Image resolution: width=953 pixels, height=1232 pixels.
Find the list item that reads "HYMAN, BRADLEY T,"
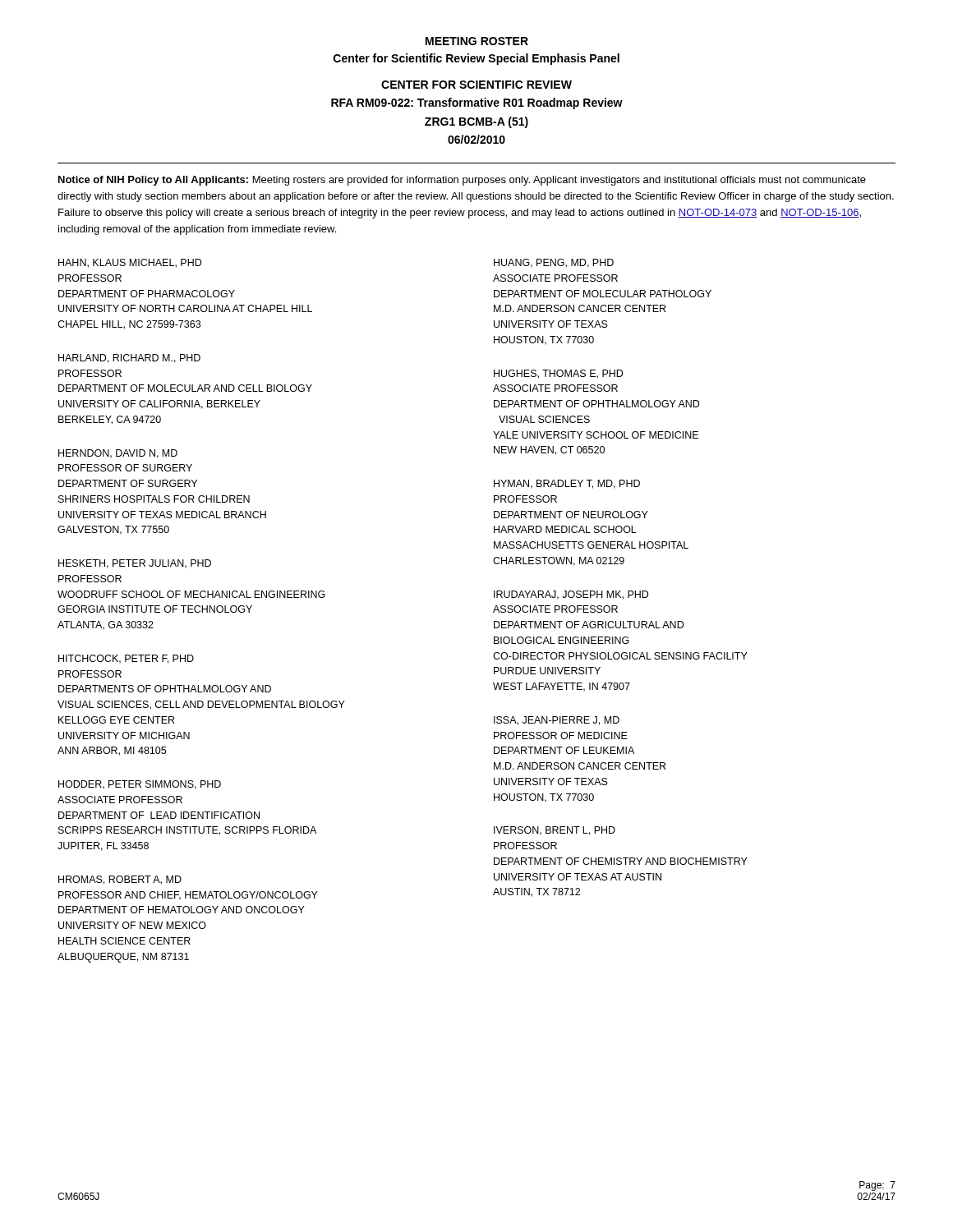click(x=591, y=522)
